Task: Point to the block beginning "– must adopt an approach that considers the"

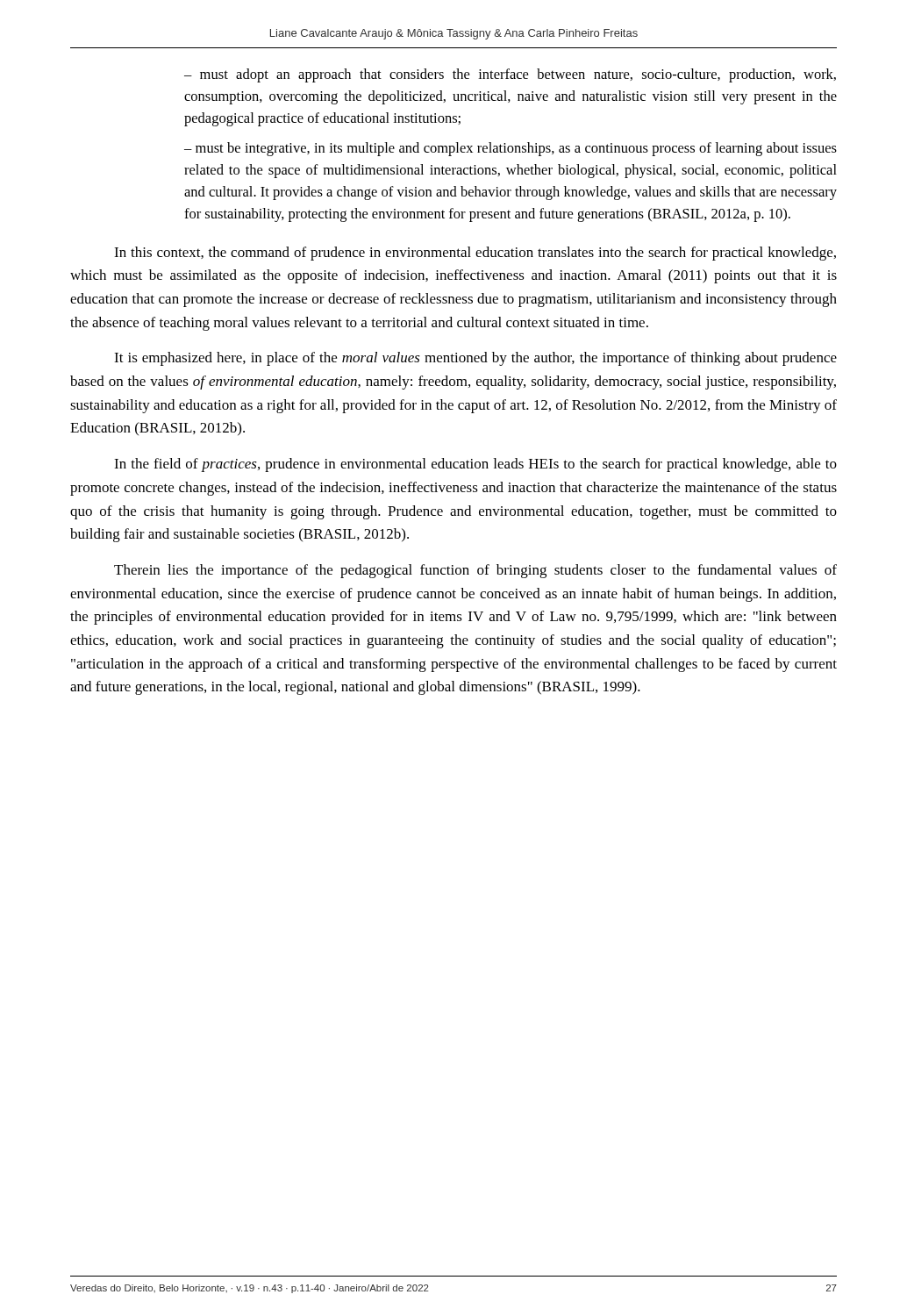Action: click(x=511, y=96)
